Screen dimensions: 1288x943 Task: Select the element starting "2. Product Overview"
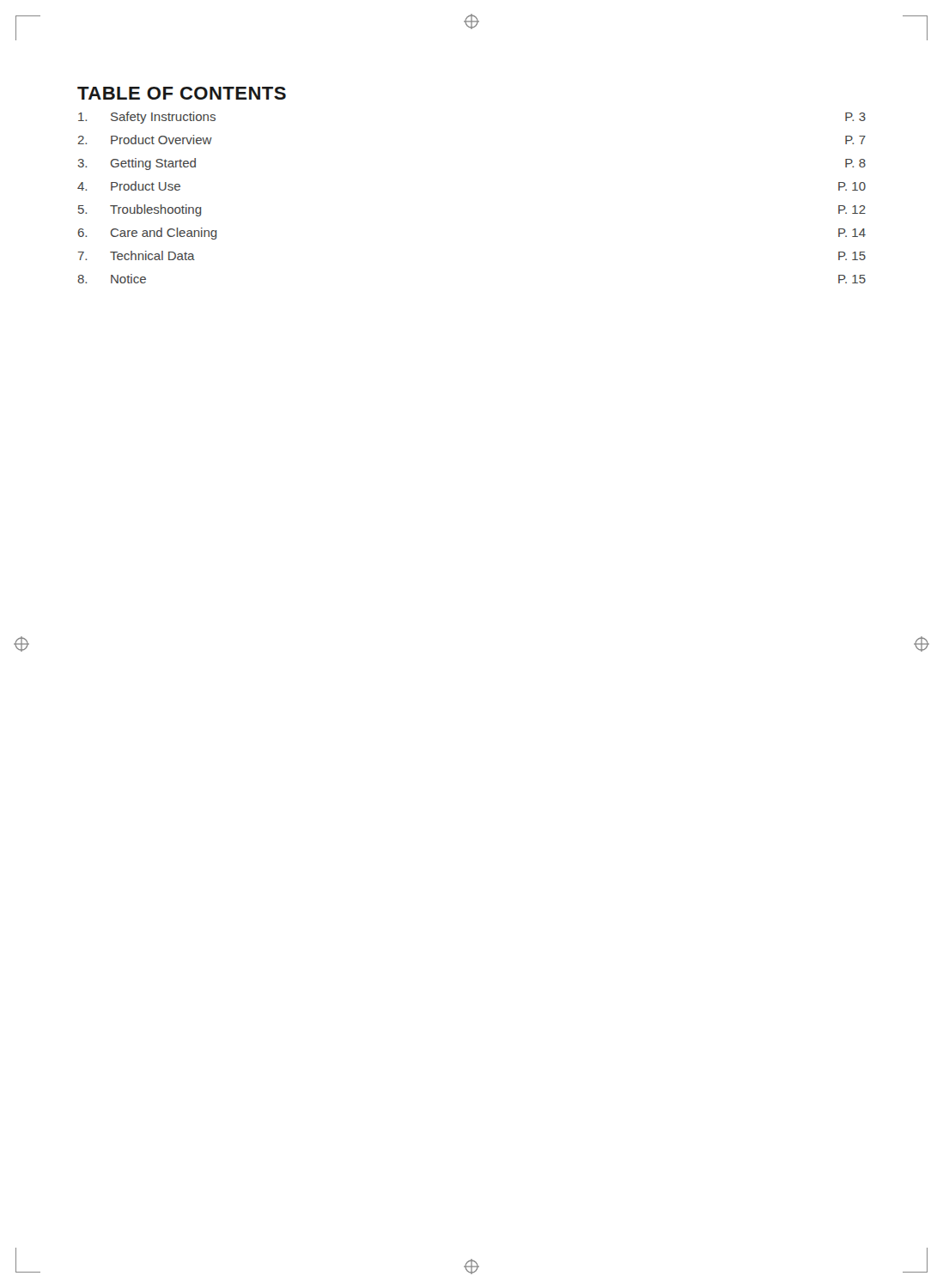pyautogui.click(x=170, y=140)
